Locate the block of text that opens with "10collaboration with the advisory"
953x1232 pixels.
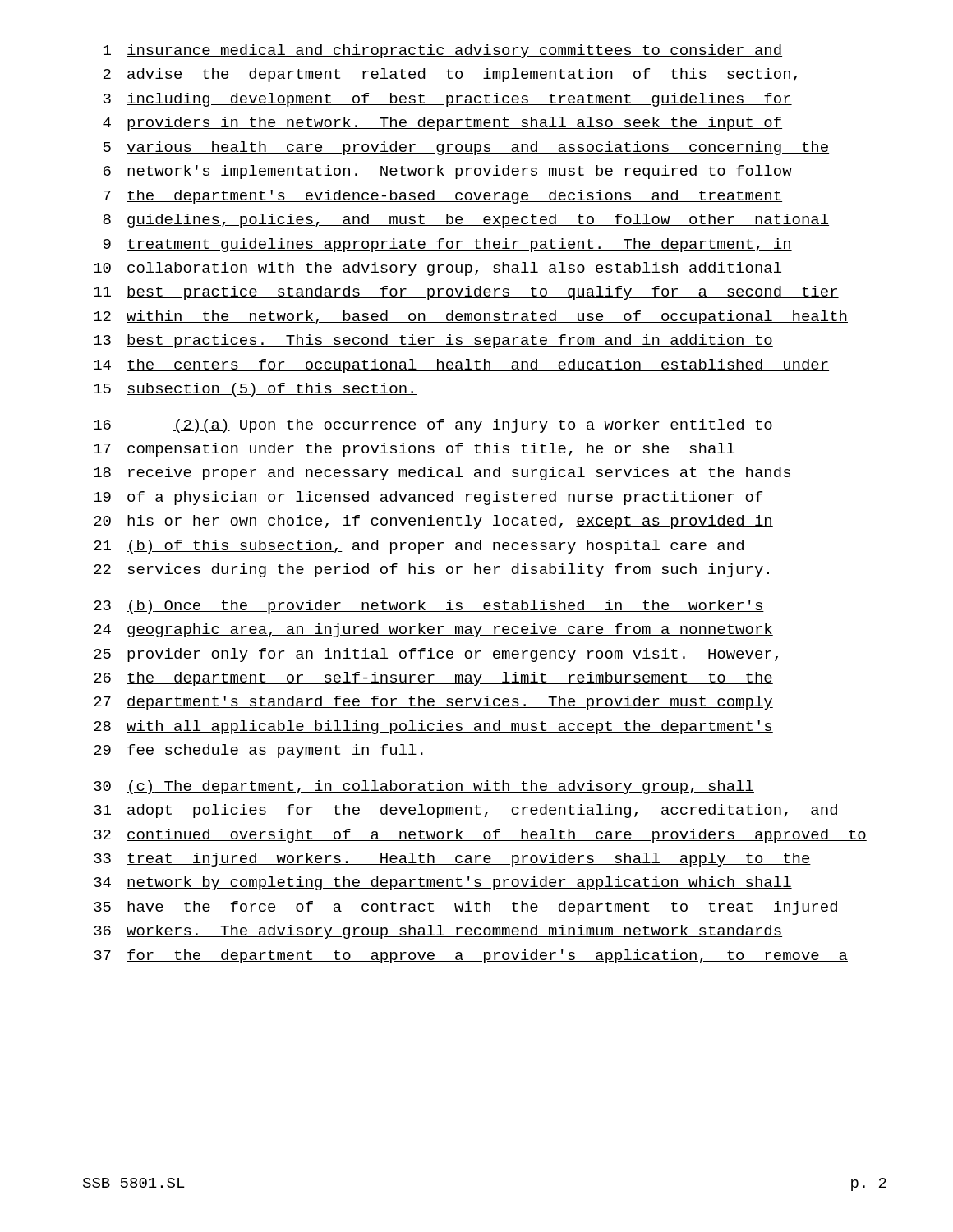coord(485,269)
